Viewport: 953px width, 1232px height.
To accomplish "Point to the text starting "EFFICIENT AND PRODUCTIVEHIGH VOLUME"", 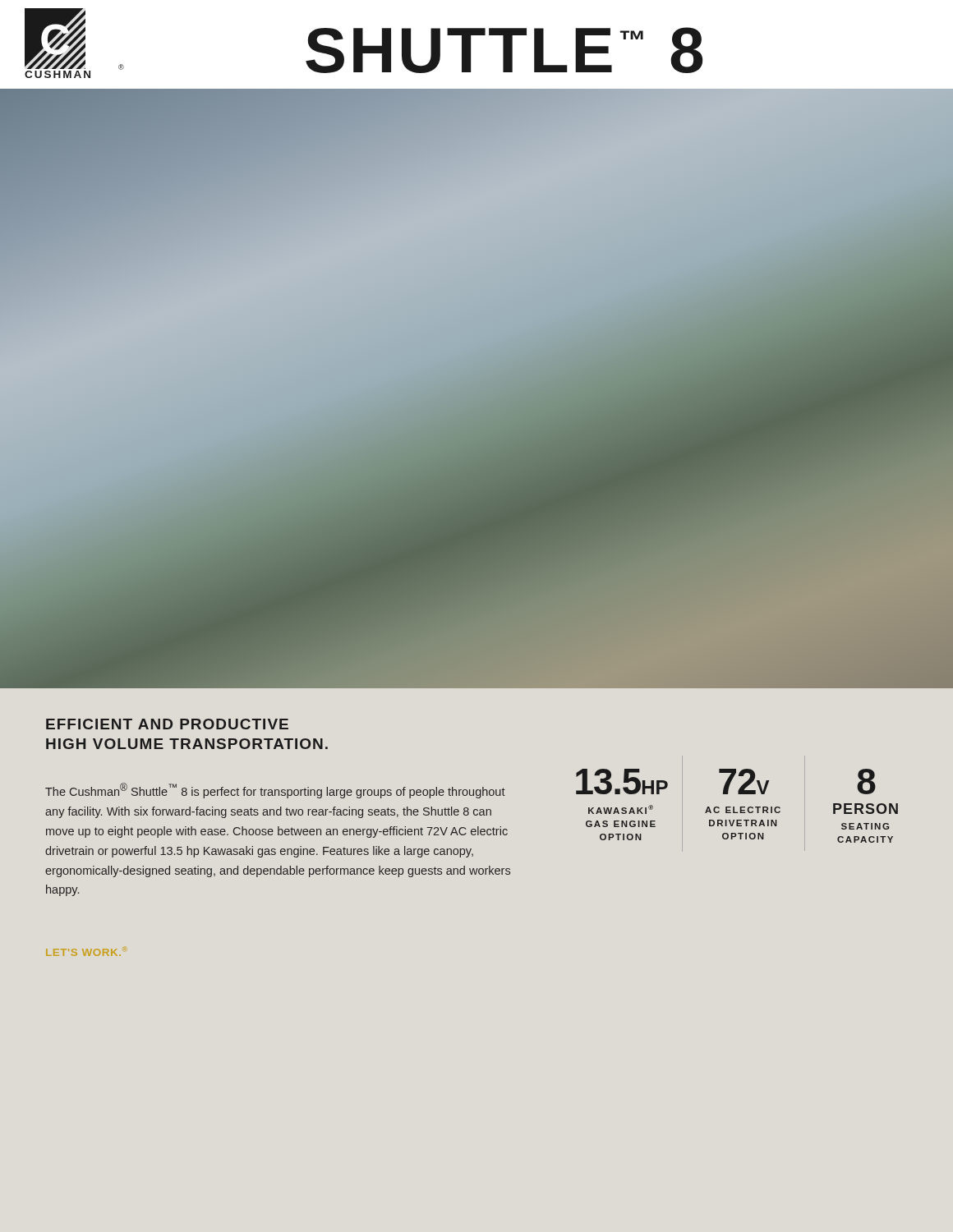I will [x=275, y=734].
